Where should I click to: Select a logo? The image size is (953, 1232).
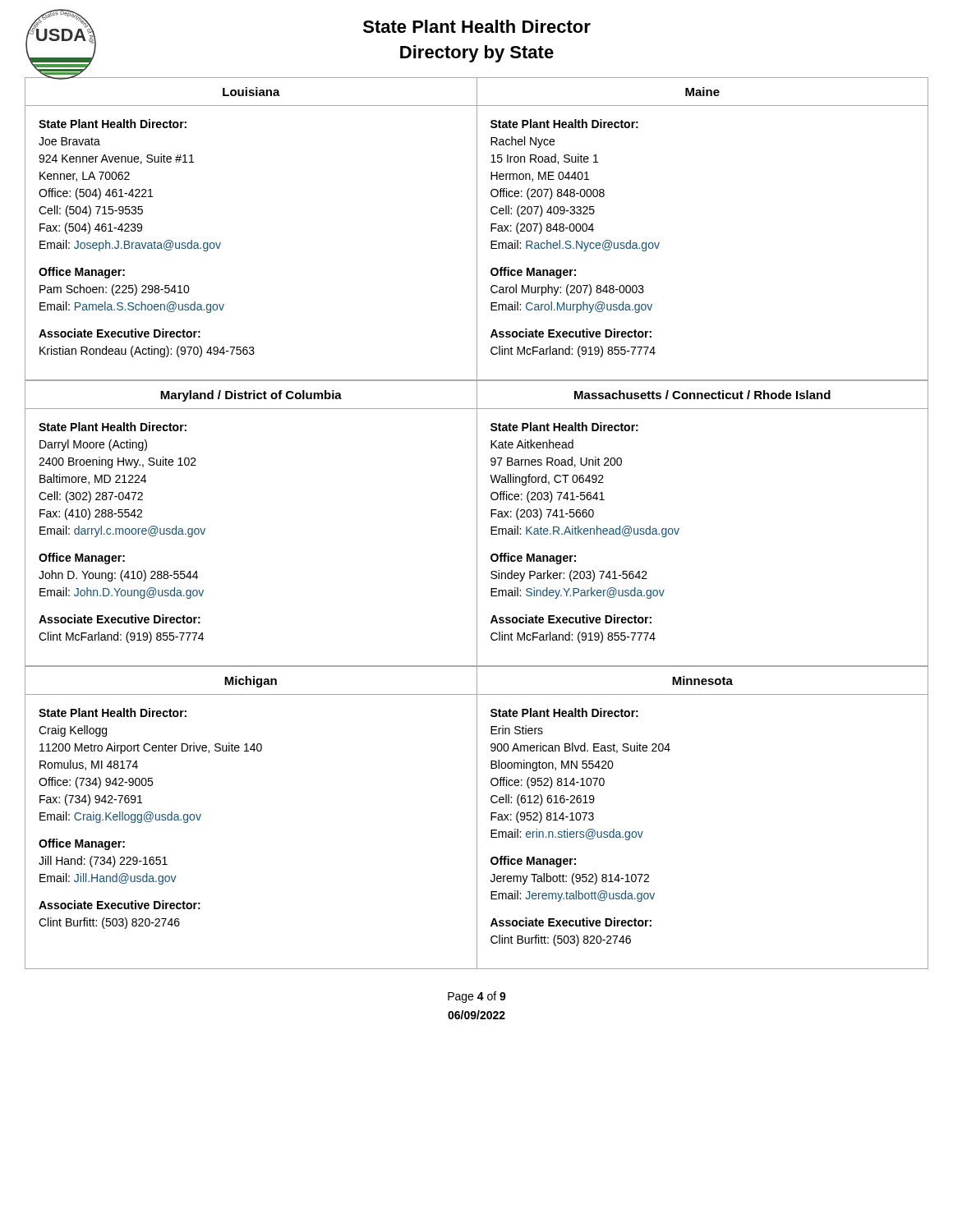coord(61,46)
